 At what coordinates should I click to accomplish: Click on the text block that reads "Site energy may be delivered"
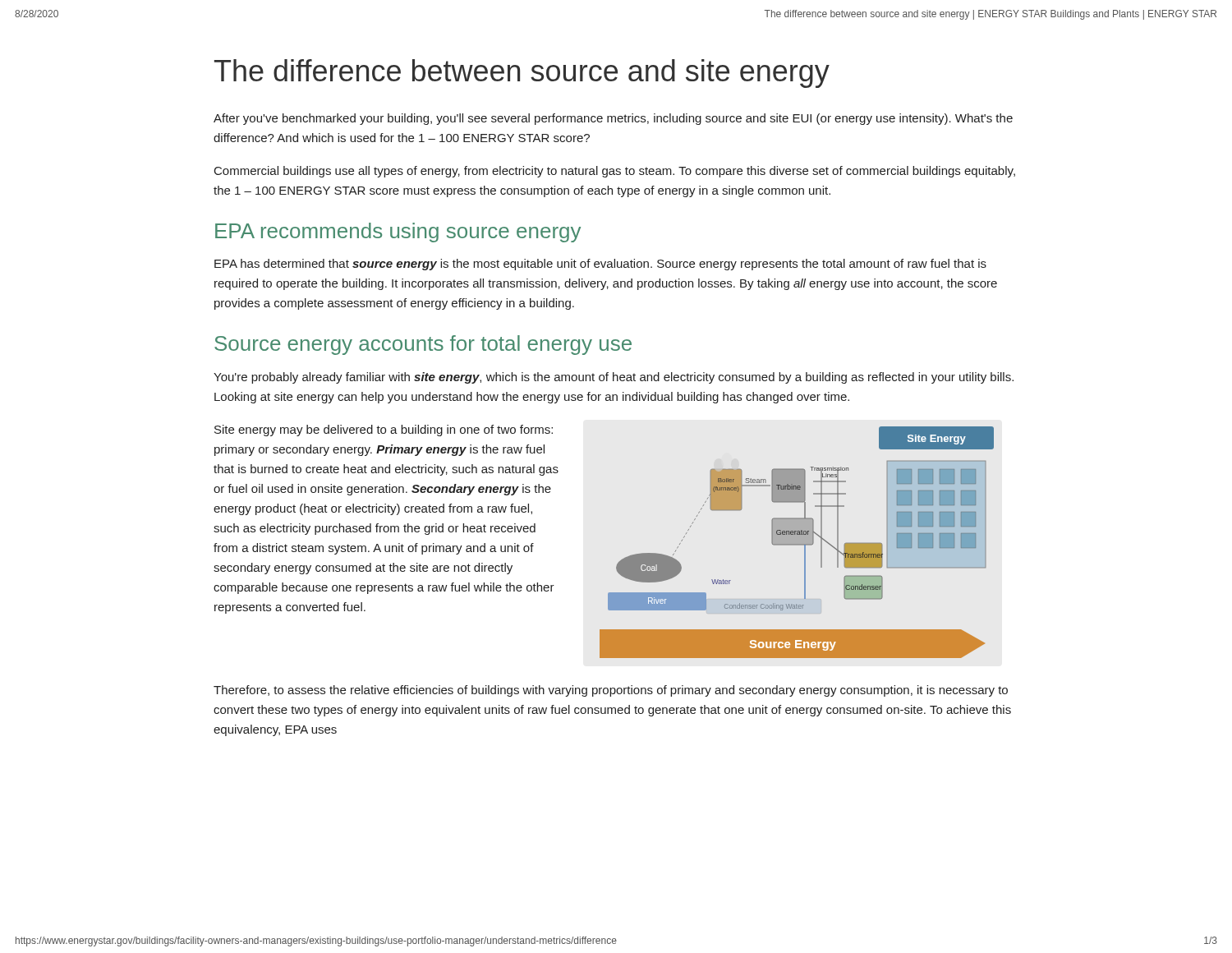pos(386,518)
